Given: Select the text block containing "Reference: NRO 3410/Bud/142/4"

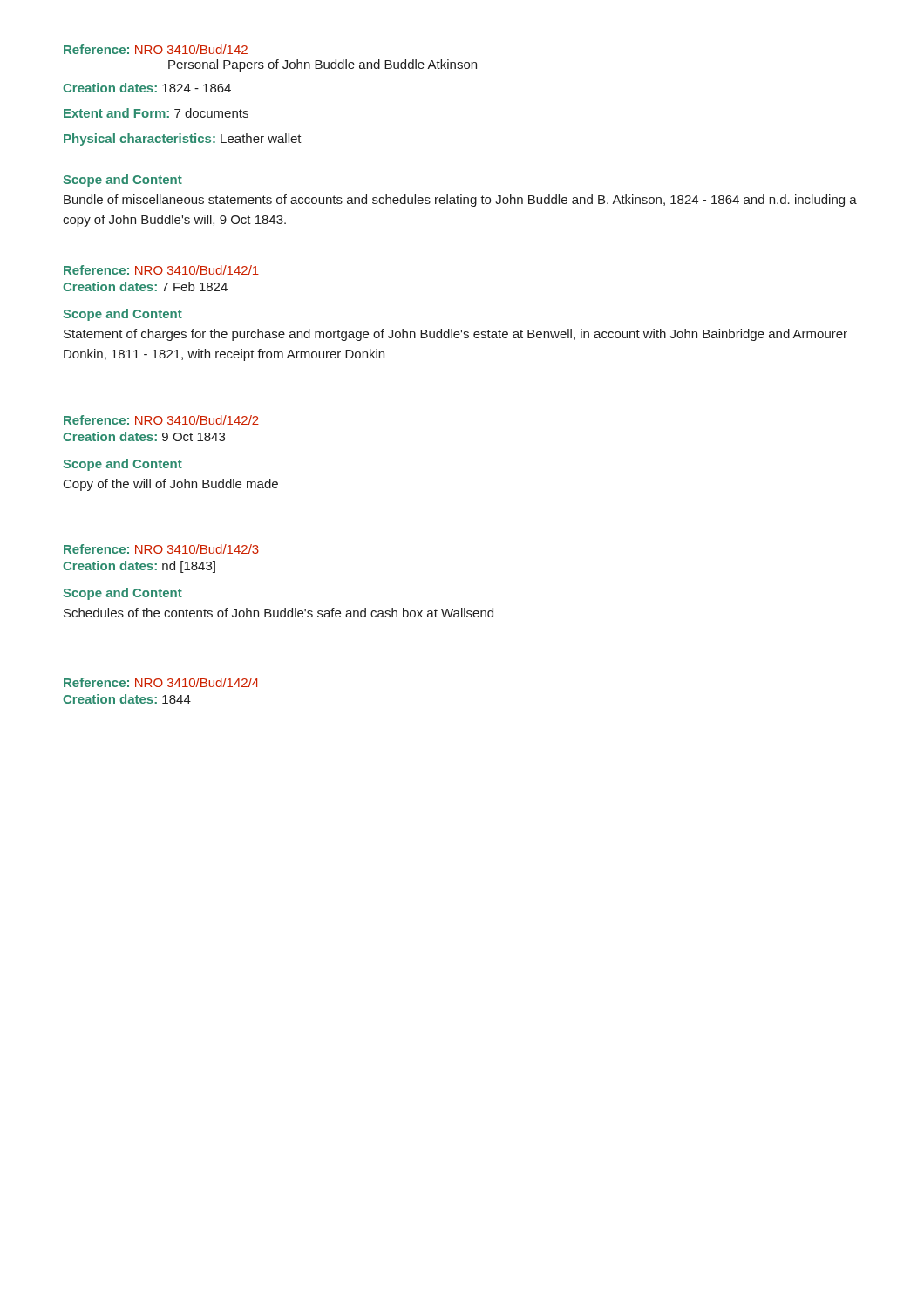Looking at the screenshot, I should click(161, 682).
